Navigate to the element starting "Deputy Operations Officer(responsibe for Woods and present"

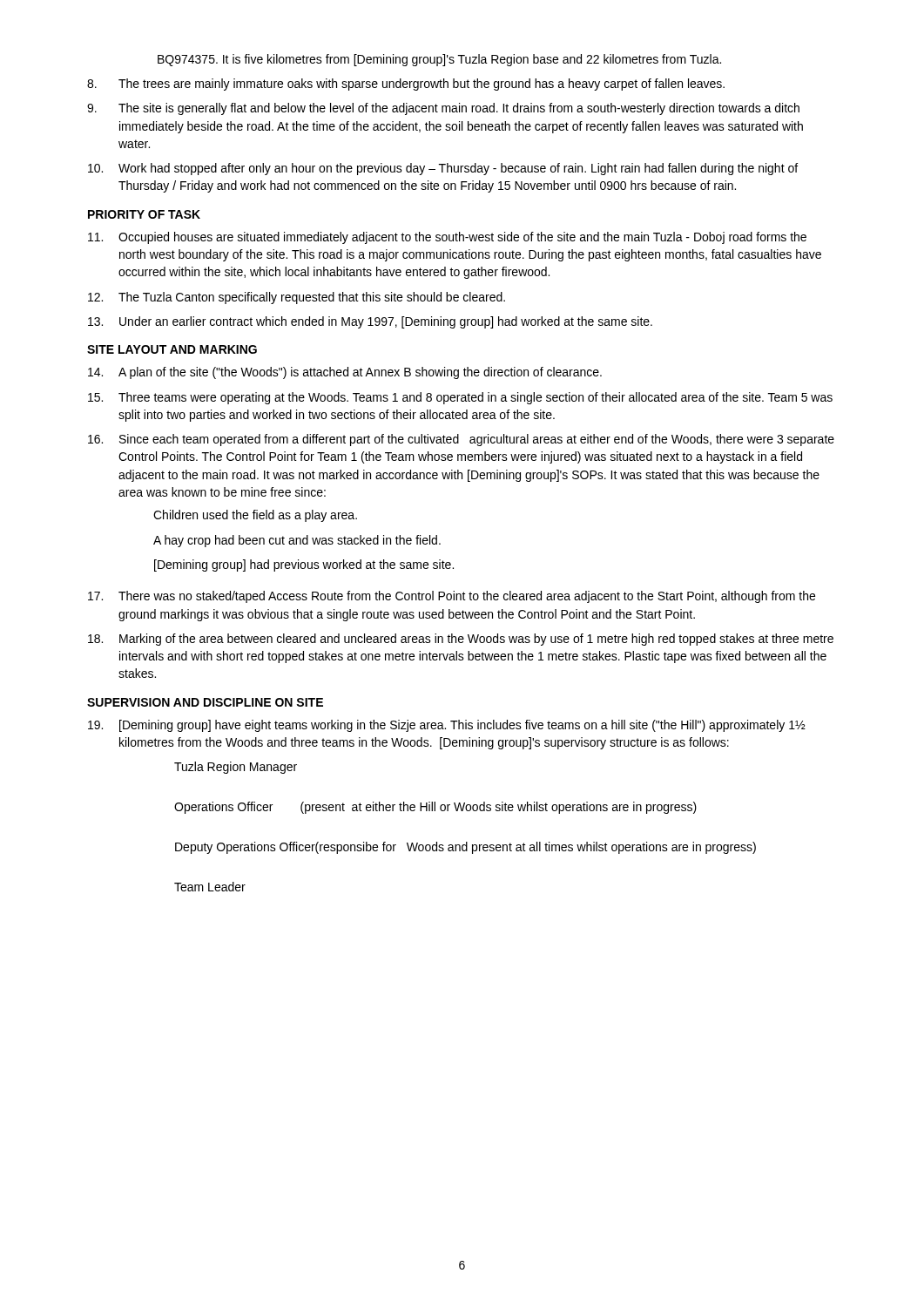click(x=465, y=847)
